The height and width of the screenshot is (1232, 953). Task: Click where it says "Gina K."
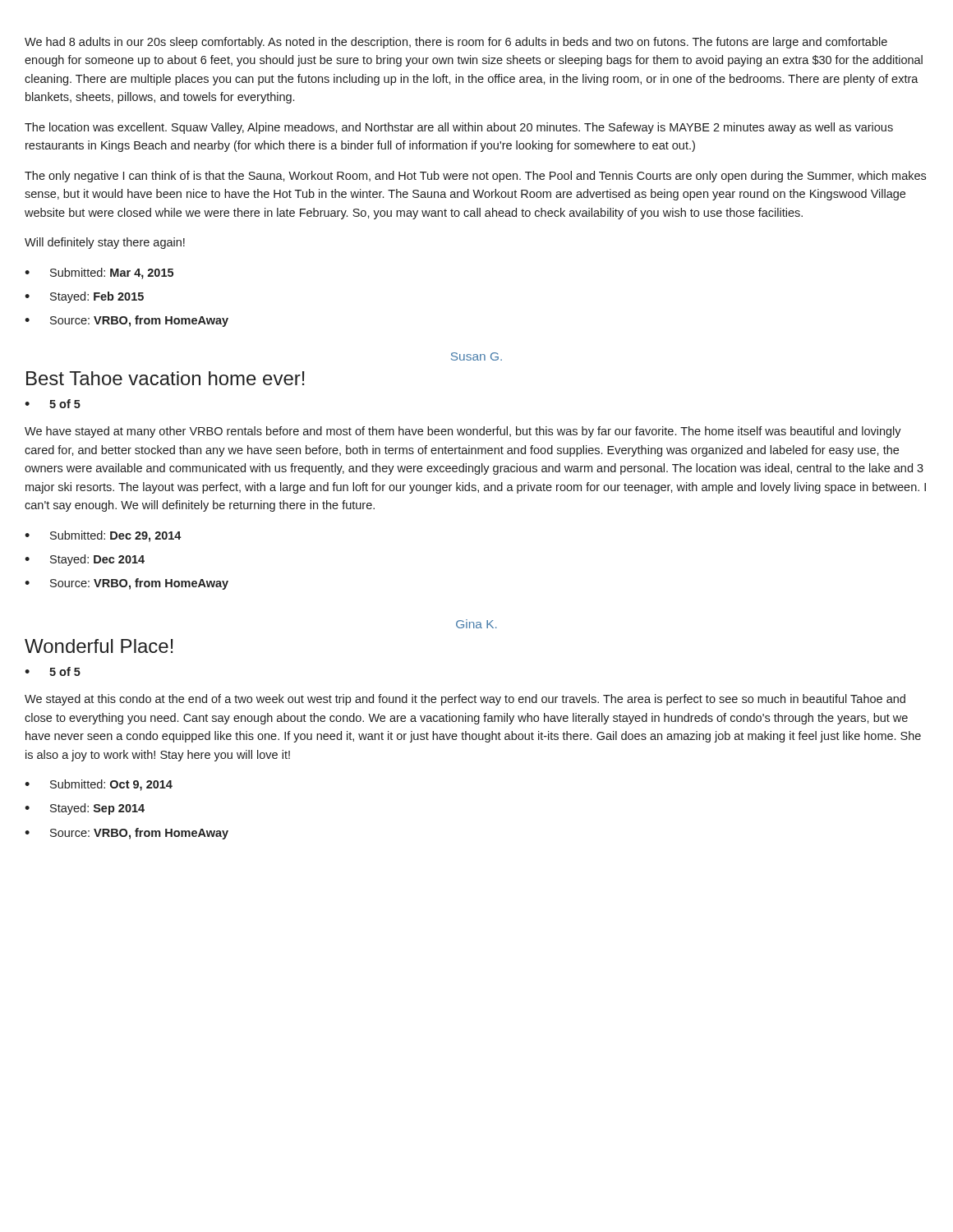pos(476,624)
